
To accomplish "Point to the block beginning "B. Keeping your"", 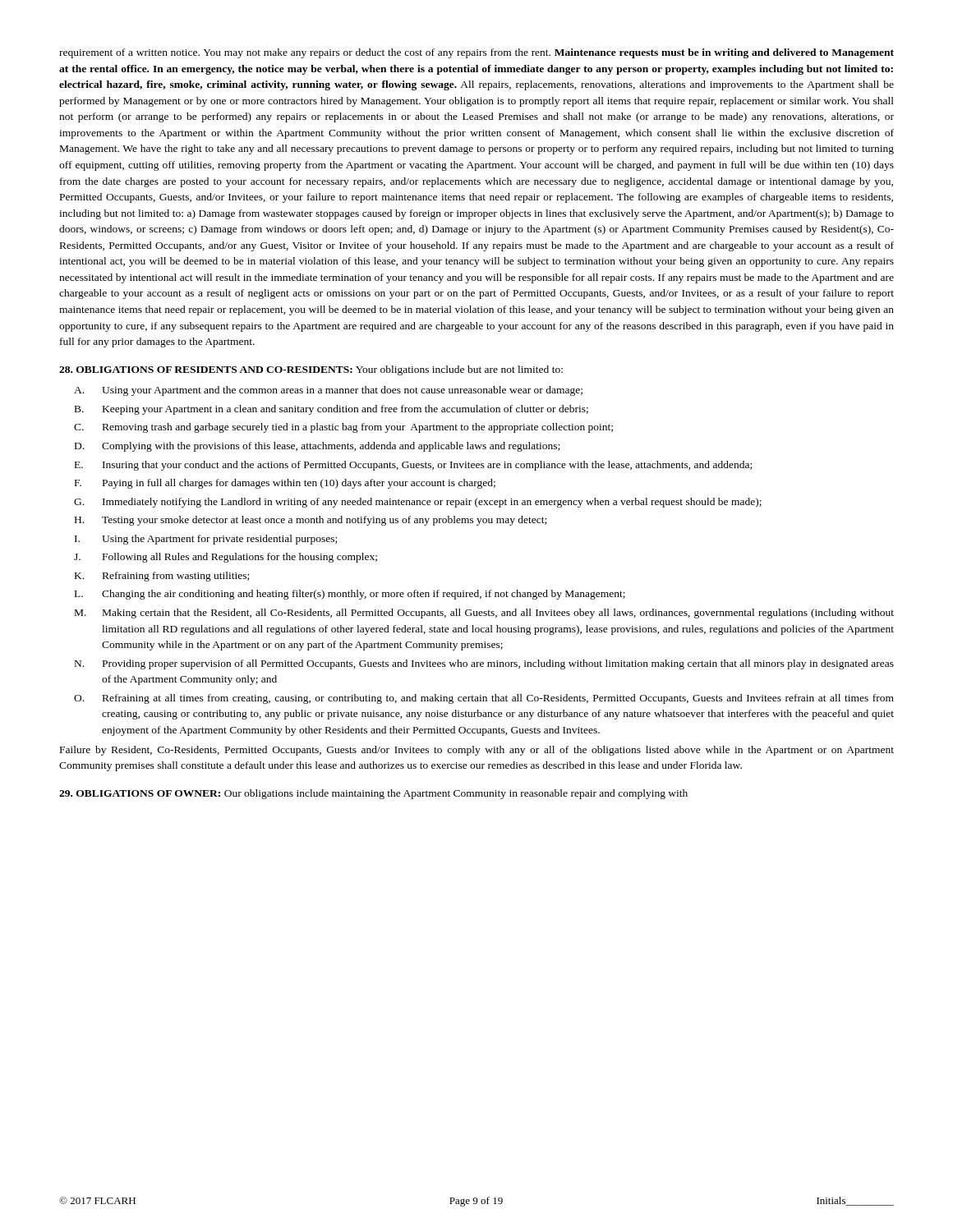I will [476, 409].
